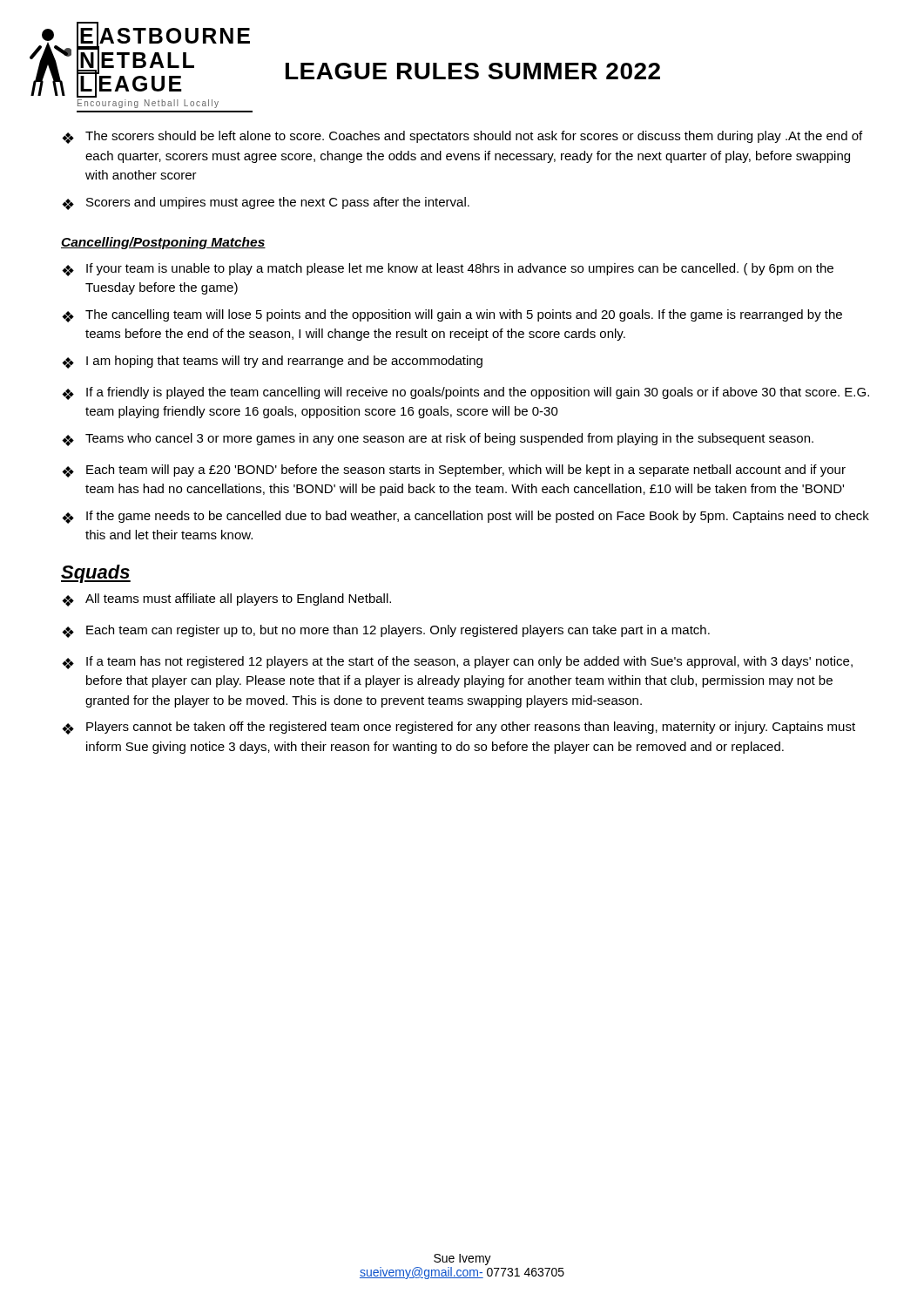Locate the passage starting "❖ If a friendly is played the"
This screenshot has width=924, height=1307.
[x=469, y=402]
